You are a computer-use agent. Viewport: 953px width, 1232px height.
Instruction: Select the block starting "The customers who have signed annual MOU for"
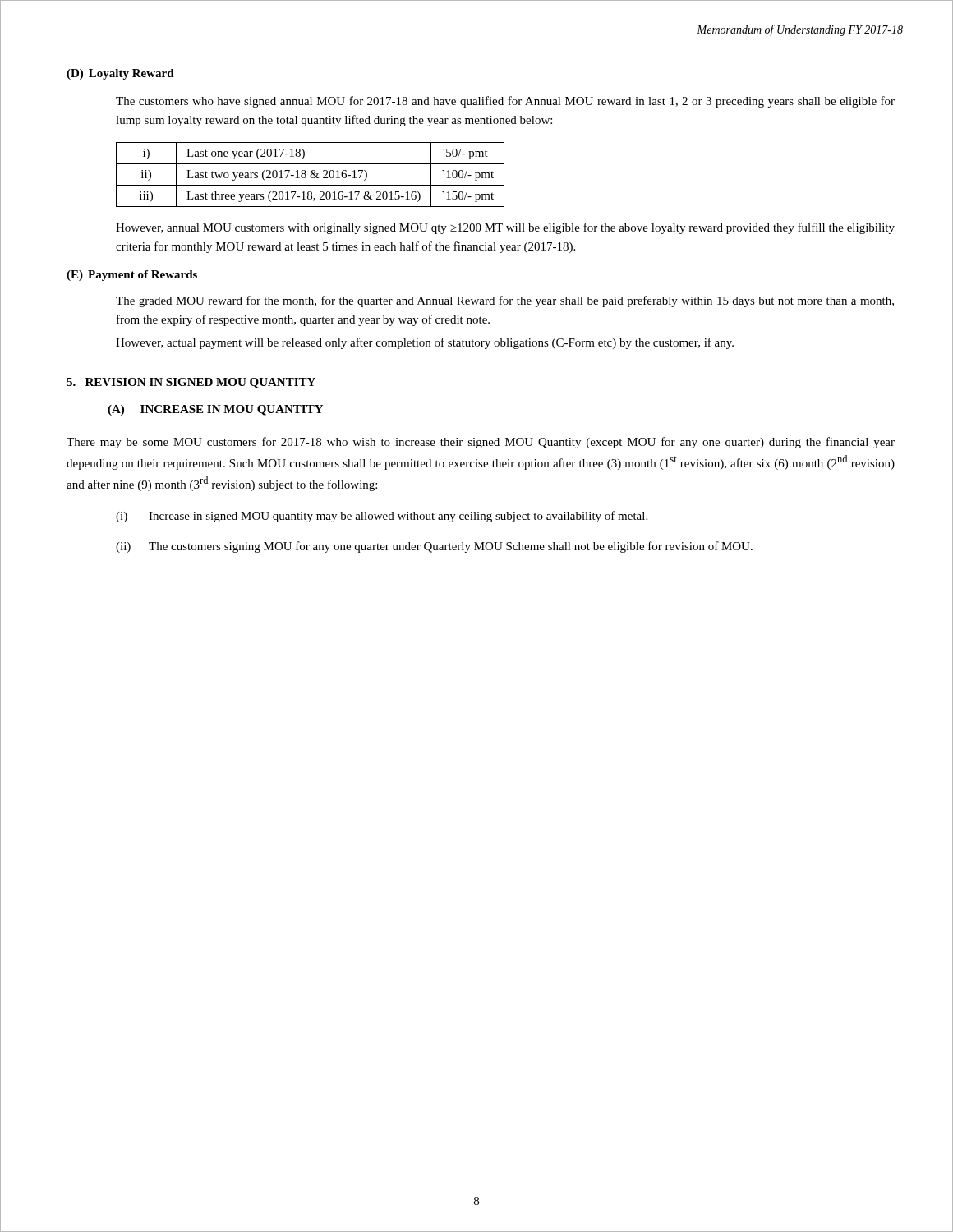coord(505,111)
